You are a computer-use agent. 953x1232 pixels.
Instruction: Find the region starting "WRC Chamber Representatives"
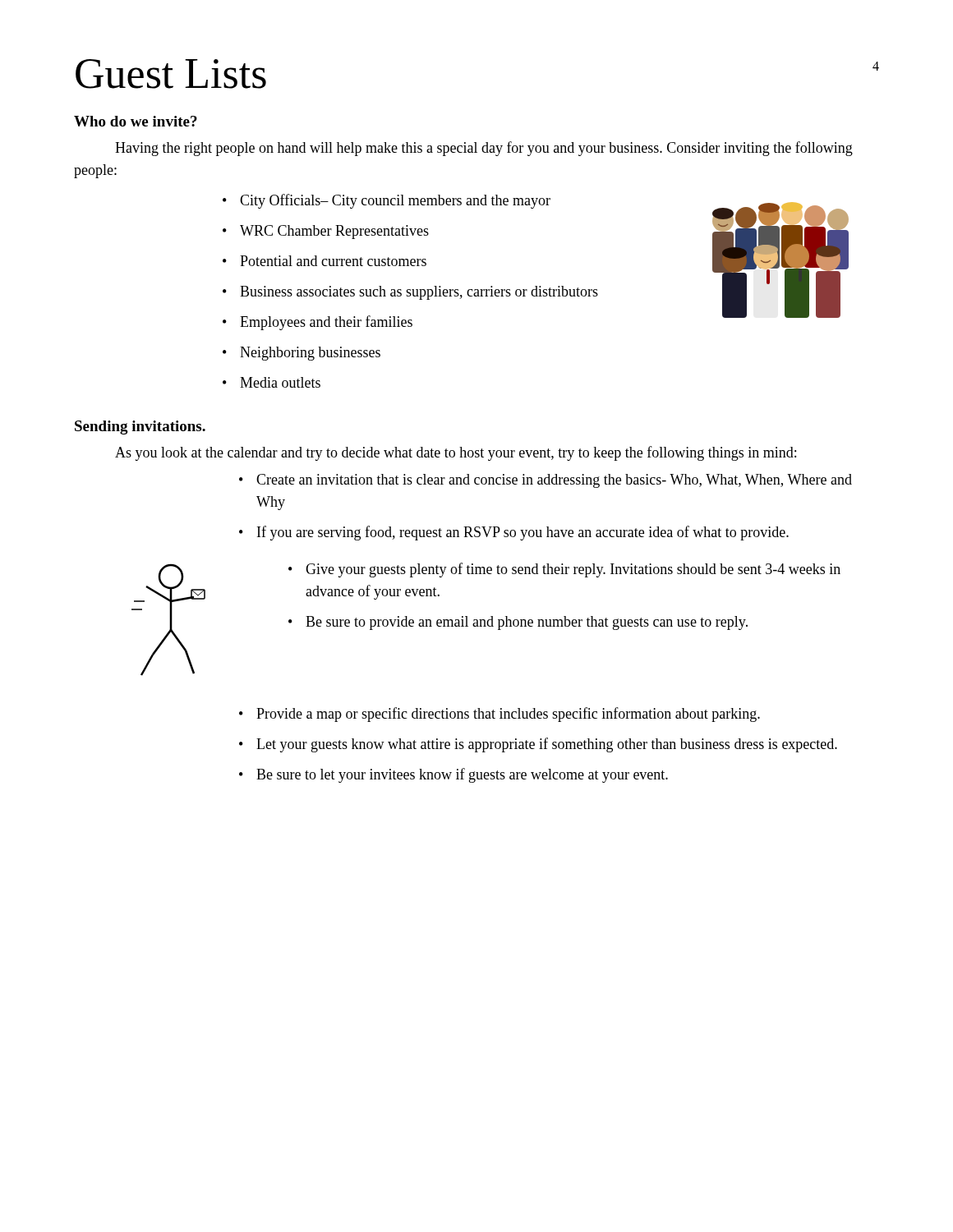tap(334, 231)
